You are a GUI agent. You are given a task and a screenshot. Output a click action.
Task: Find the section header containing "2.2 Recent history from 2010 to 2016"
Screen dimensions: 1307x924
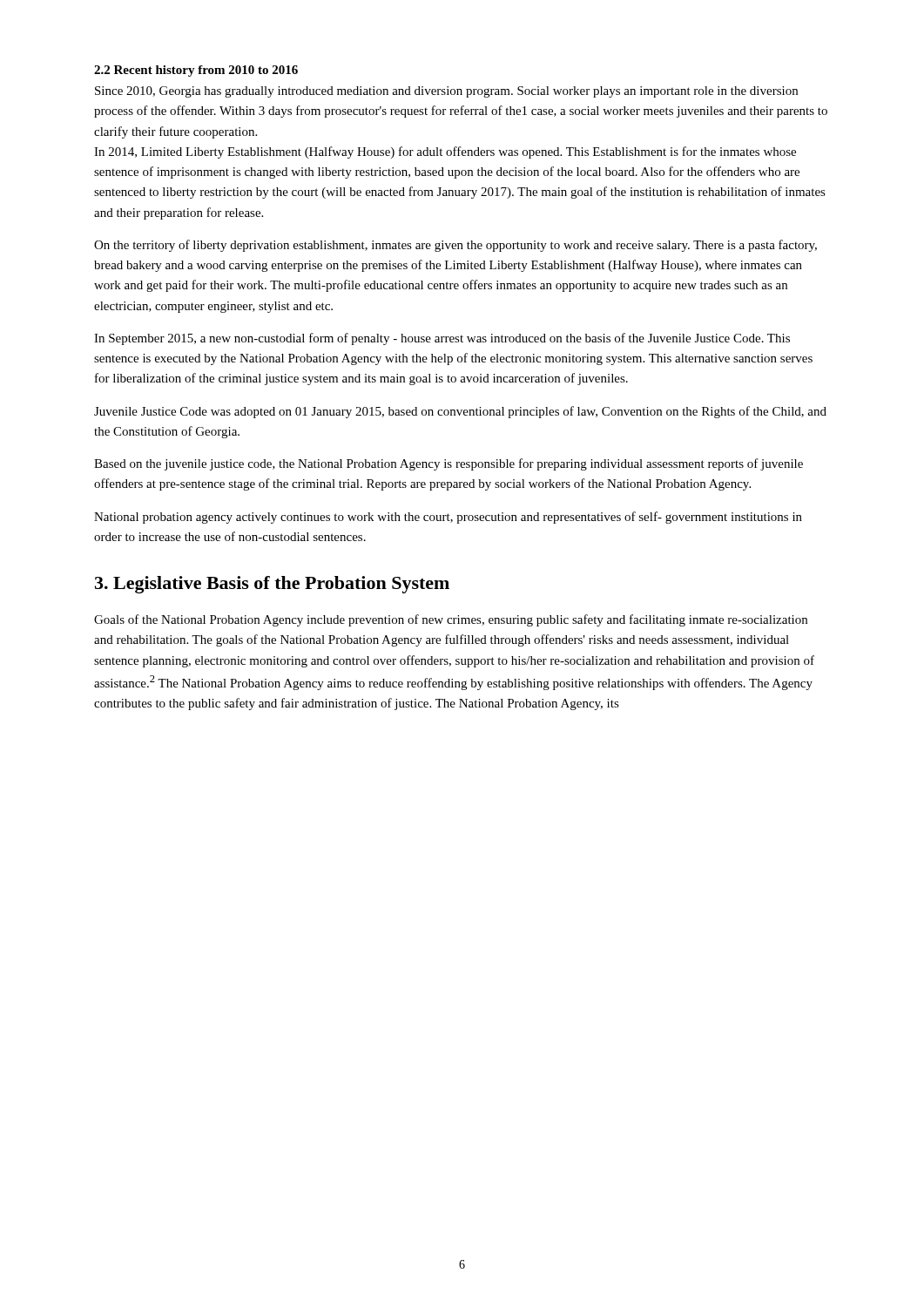coord(196,70)
